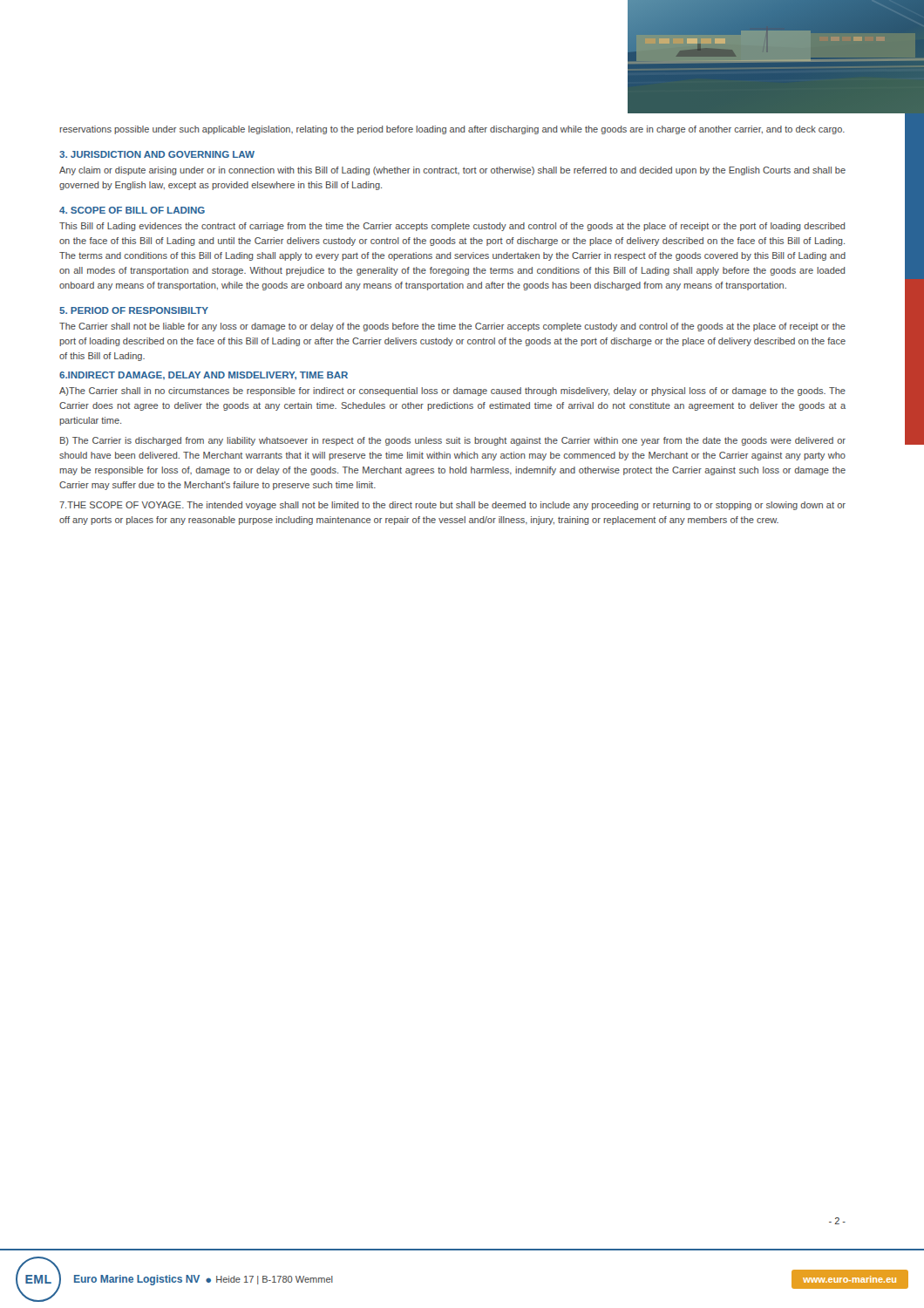The height and width of the screenshot is (1308, 924).
Task: Find the text block that reads "THE SCOPE OF"
Action: click(452, 512)
